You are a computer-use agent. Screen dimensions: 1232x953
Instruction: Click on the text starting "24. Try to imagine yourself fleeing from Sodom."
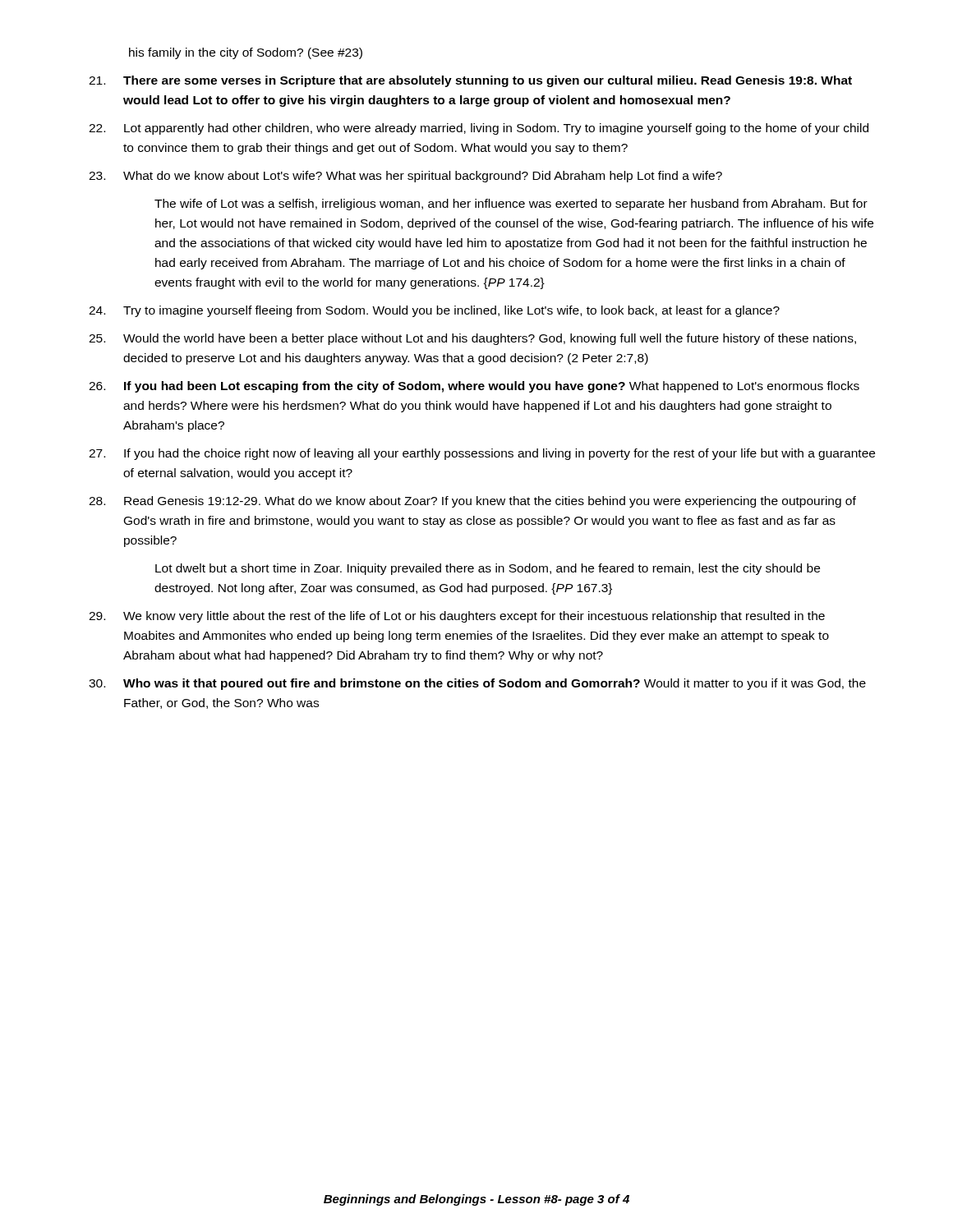pyautogui.click(x=484, y=311)
